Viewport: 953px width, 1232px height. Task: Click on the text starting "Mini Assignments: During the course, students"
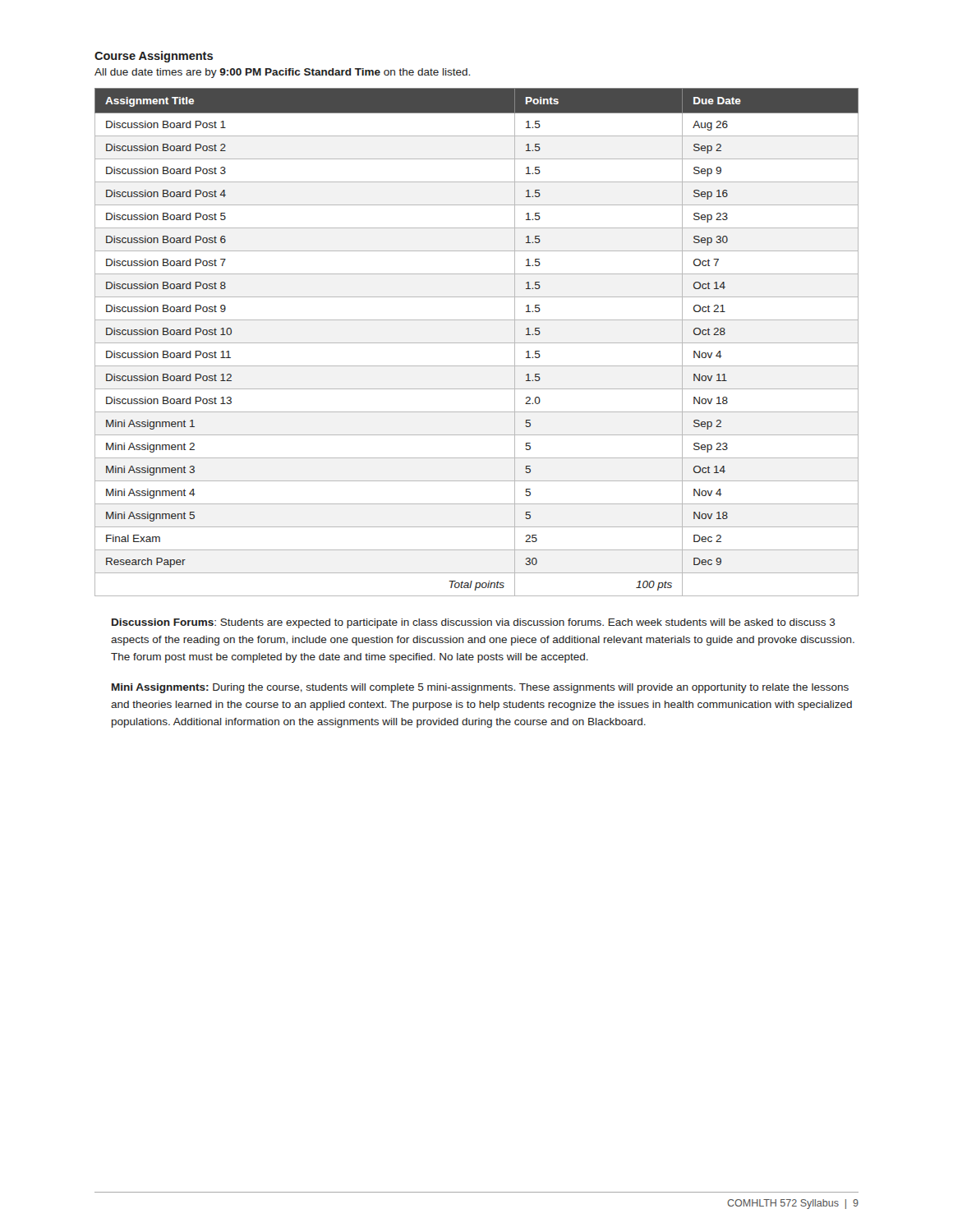[x=482, y=704]
